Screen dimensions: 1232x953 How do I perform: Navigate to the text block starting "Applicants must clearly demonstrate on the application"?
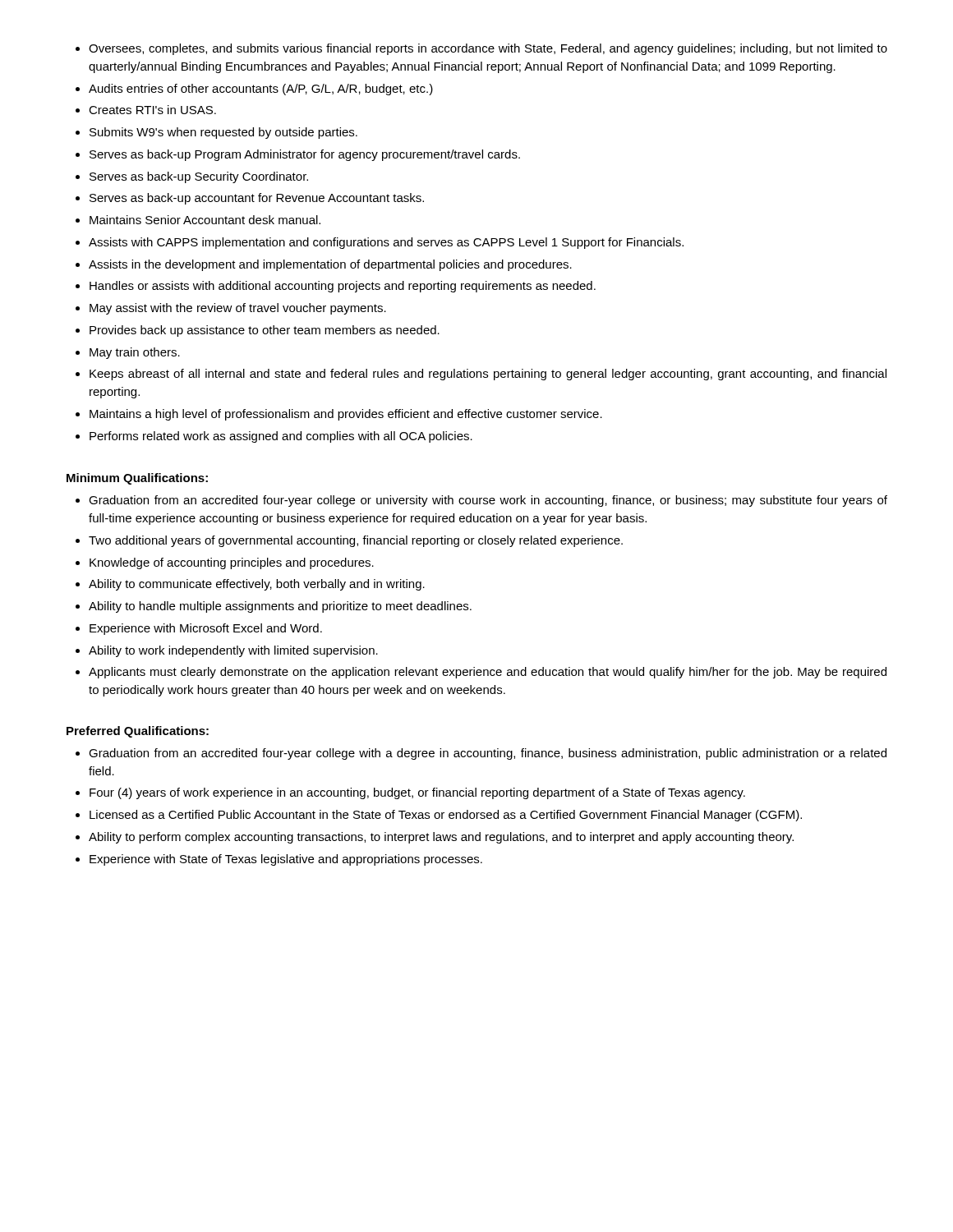pyautogui.click(x=488, y=681)
